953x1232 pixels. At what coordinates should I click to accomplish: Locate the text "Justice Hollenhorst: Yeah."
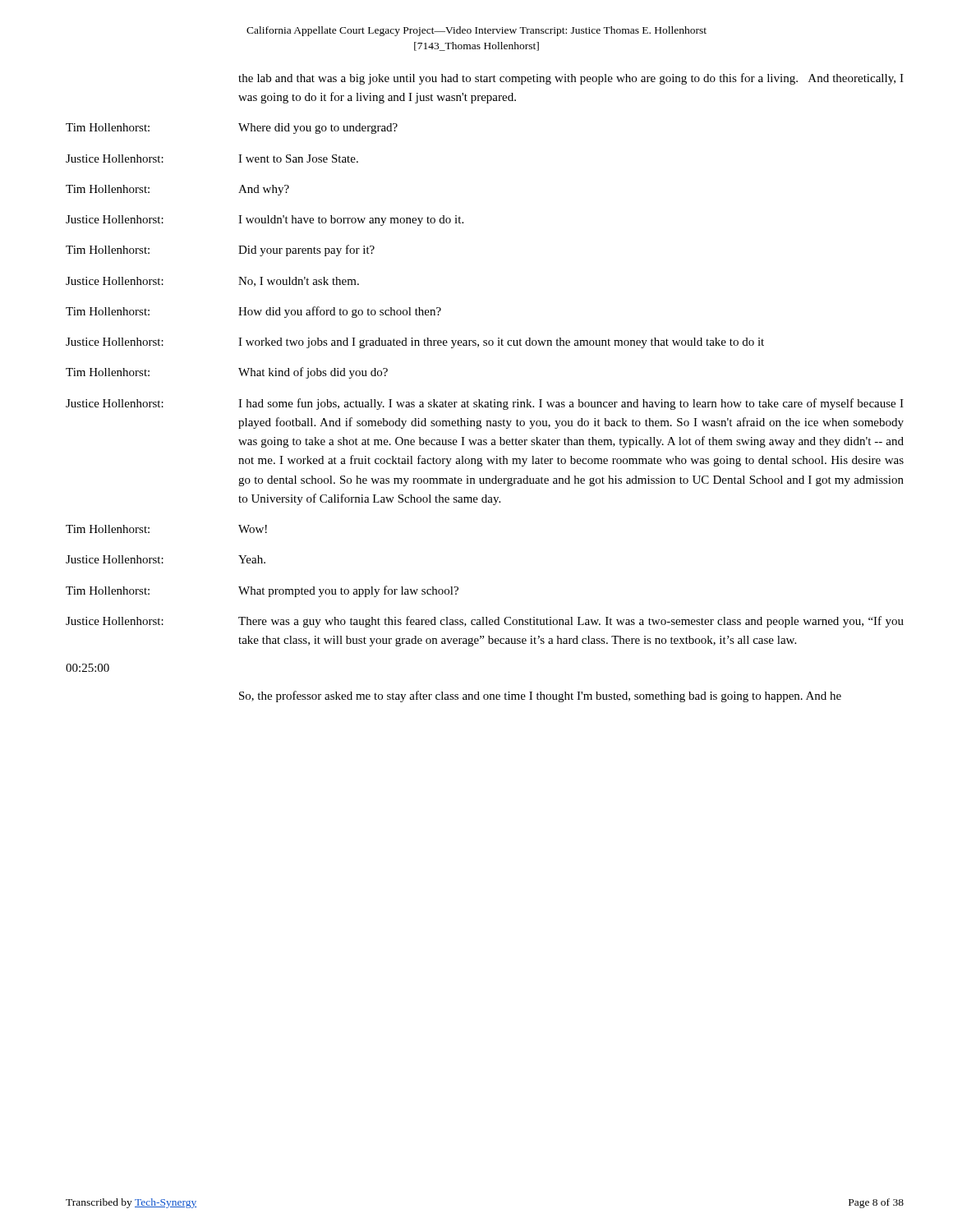pos(166,559)
